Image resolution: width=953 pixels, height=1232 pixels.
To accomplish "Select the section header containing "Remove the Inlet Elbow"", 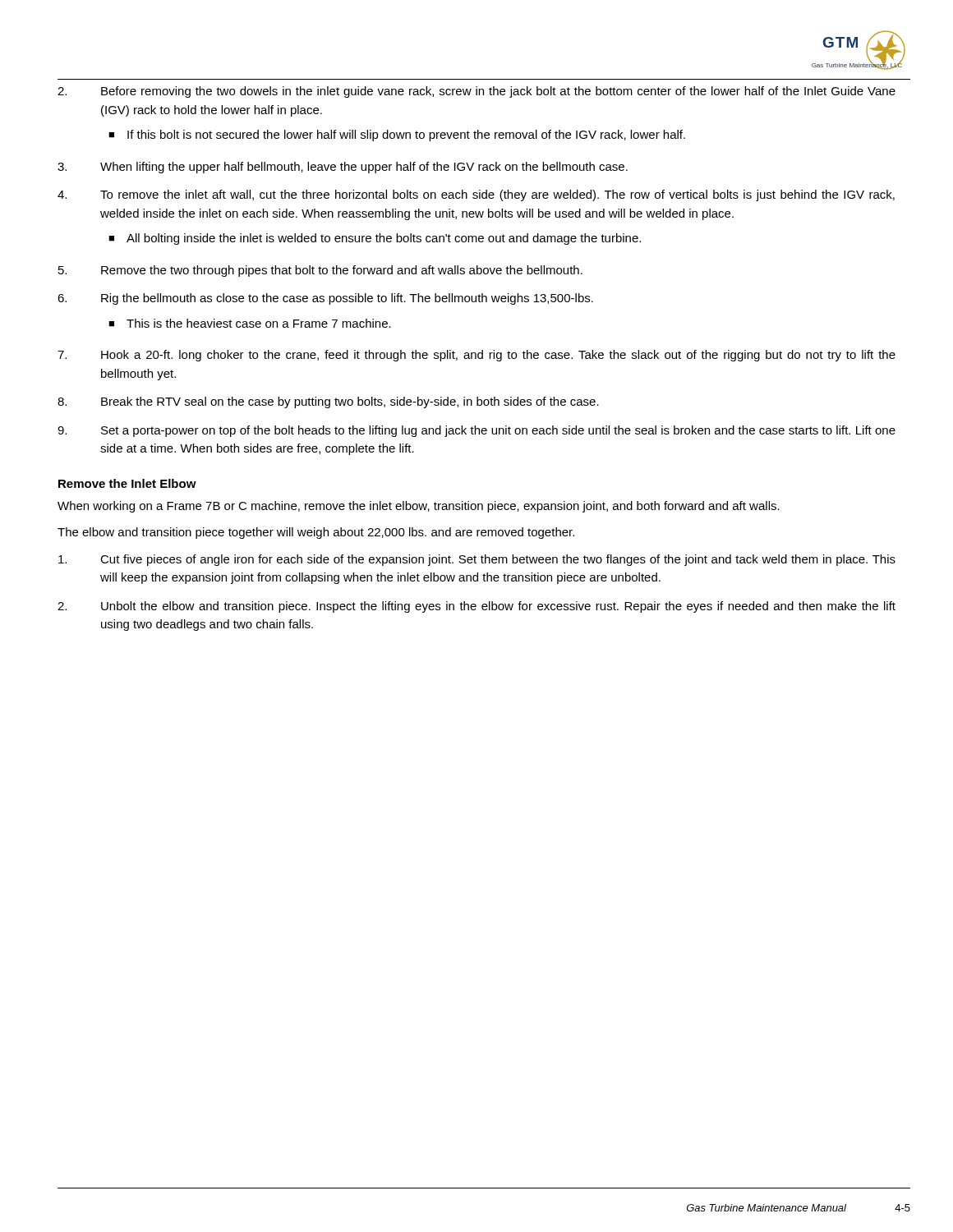I will point(127,483).
